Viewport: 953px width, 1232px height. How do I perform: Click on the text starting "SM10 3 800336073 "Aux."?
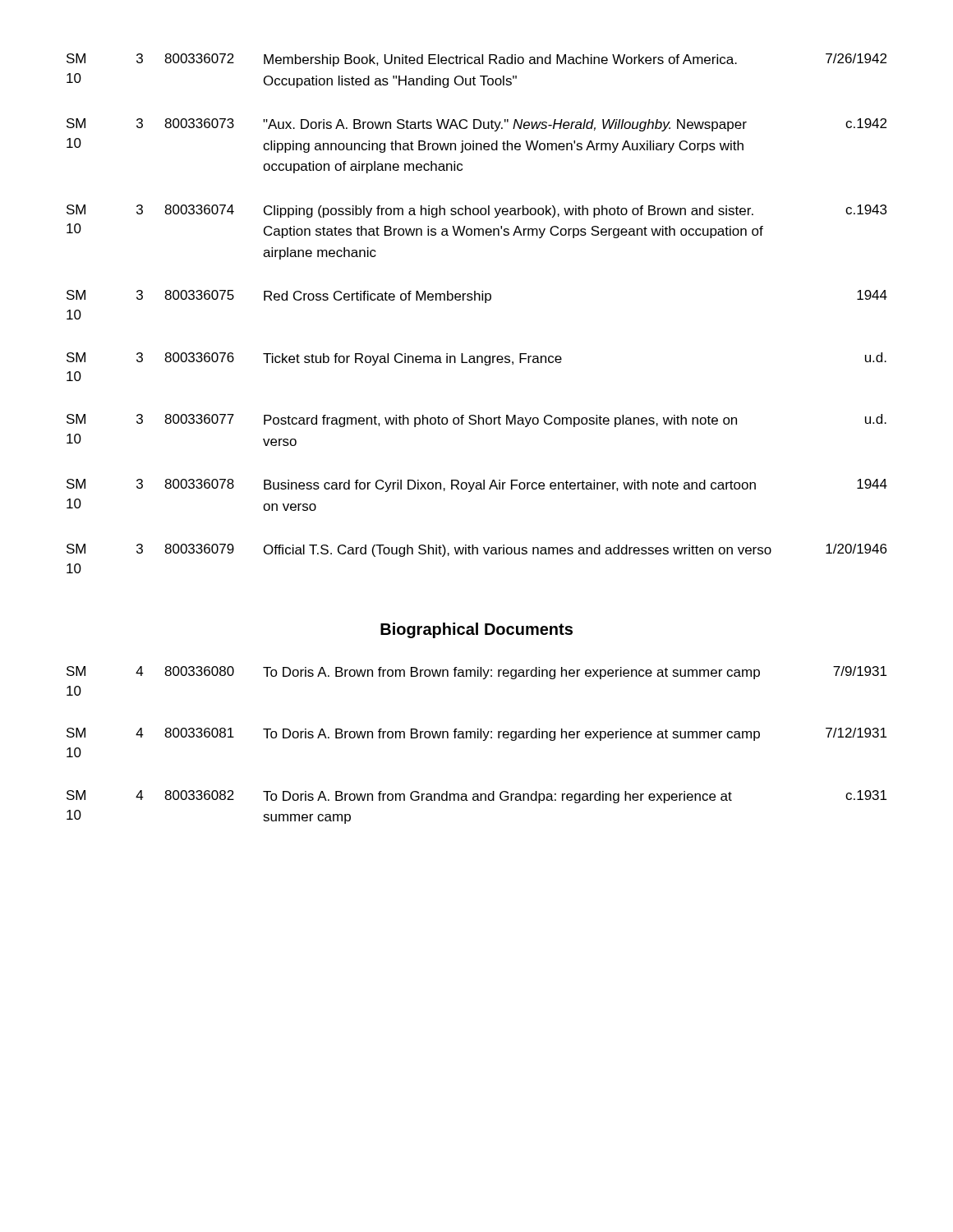[x=476, y=146]
